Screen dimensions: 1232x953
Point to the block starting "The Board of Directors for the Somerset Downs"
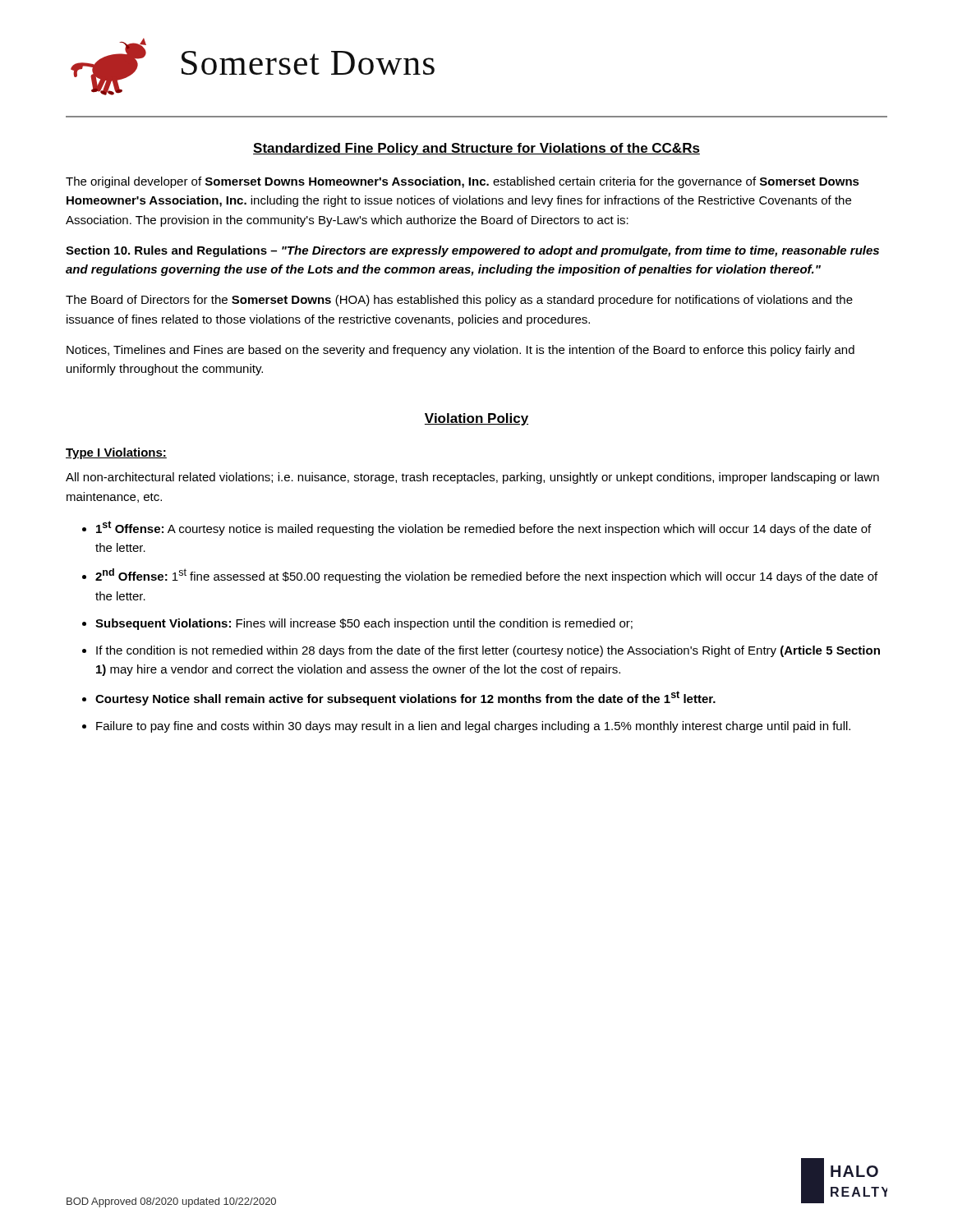point(459,309)
